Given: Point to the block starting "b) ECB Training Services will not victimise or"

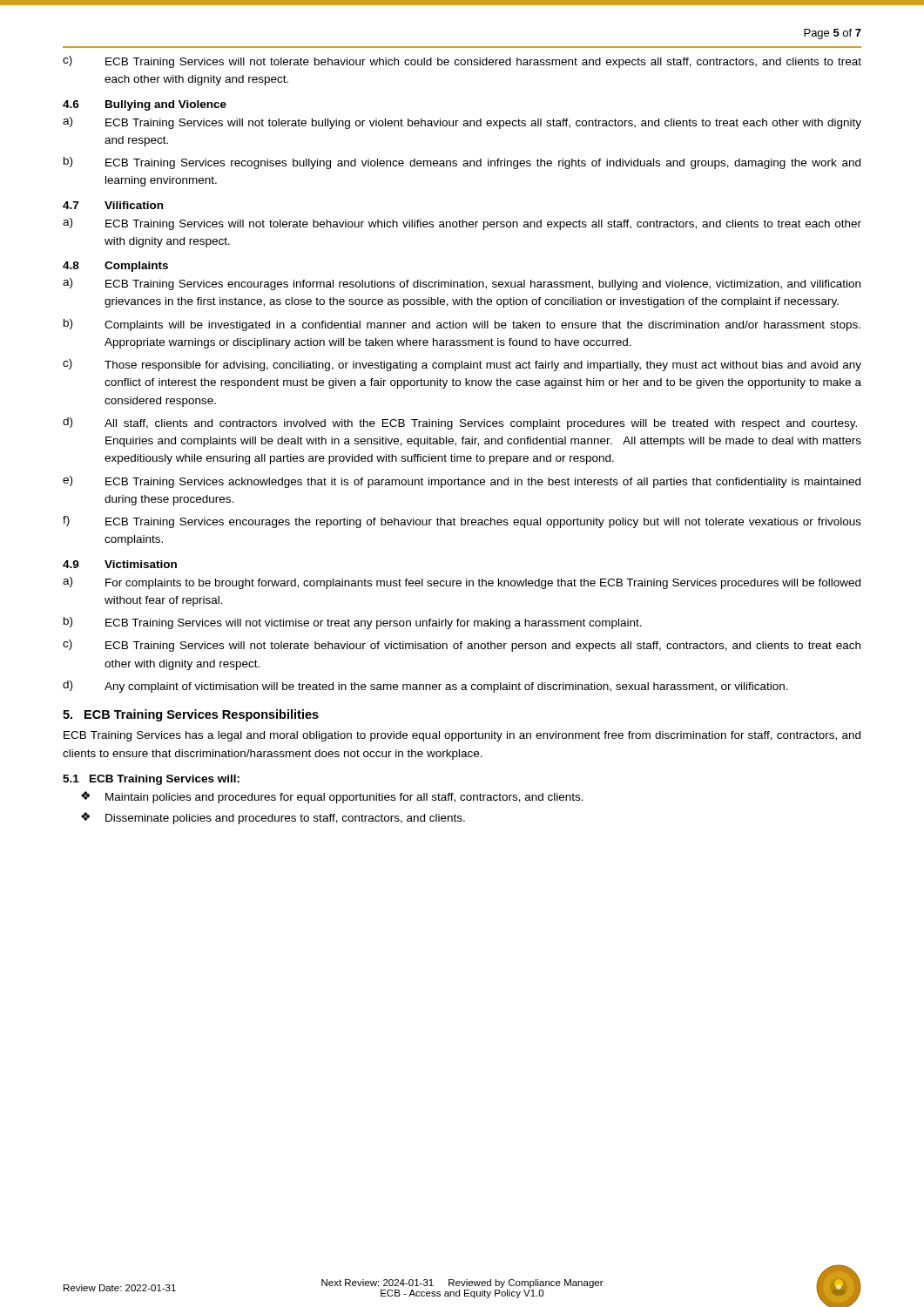Looking at the screenshot, I should (462, 623).
